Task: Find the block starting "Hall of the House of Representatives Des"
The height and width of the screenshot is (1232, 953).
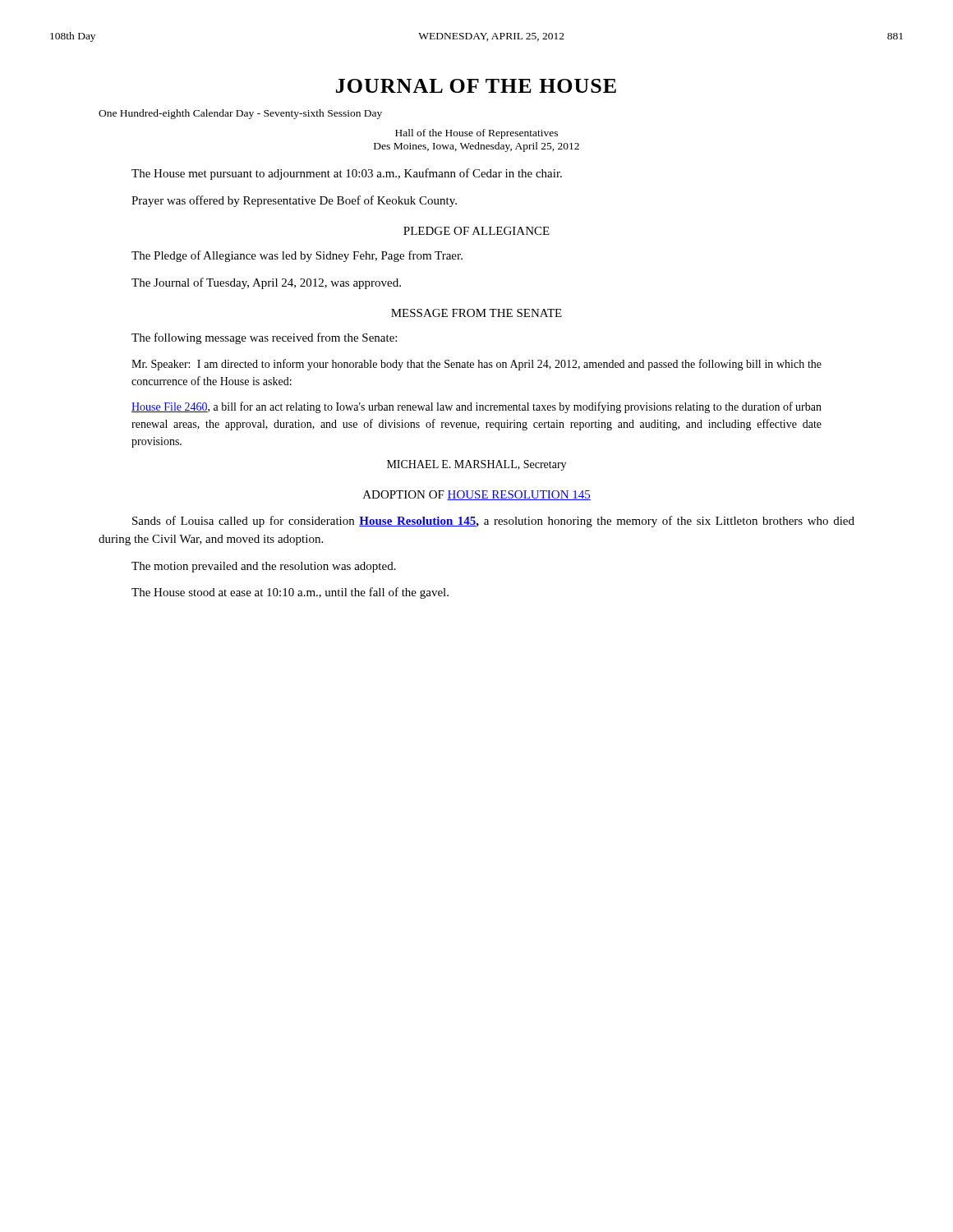Action: point(476,139)
